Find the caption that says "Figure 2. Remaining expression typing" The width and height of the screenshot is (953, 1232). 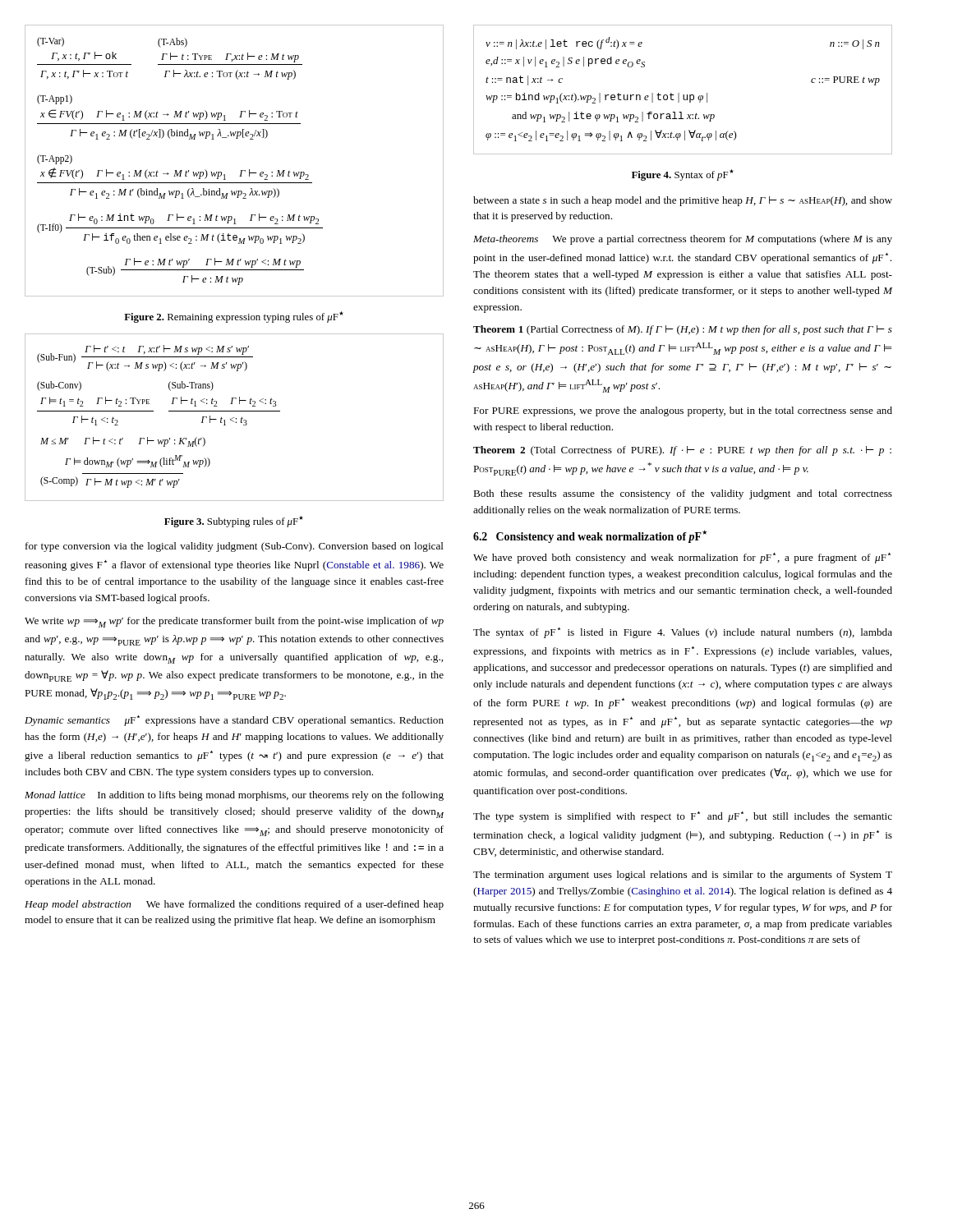(x=234, y=316)
